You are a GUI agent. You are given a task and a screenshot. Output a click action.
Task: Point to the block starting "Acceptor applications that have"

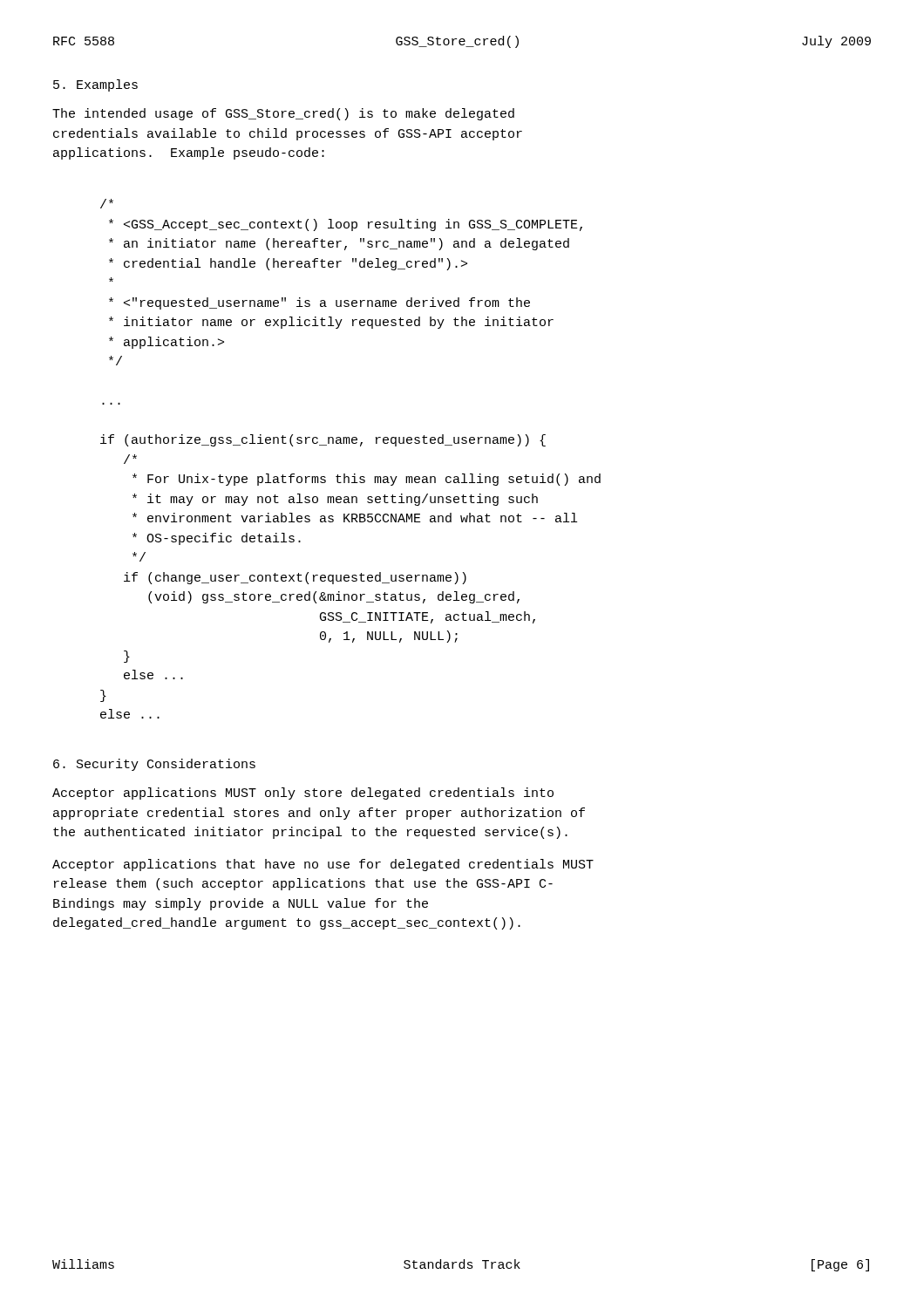pyautogui.click(x=323, y=894)
